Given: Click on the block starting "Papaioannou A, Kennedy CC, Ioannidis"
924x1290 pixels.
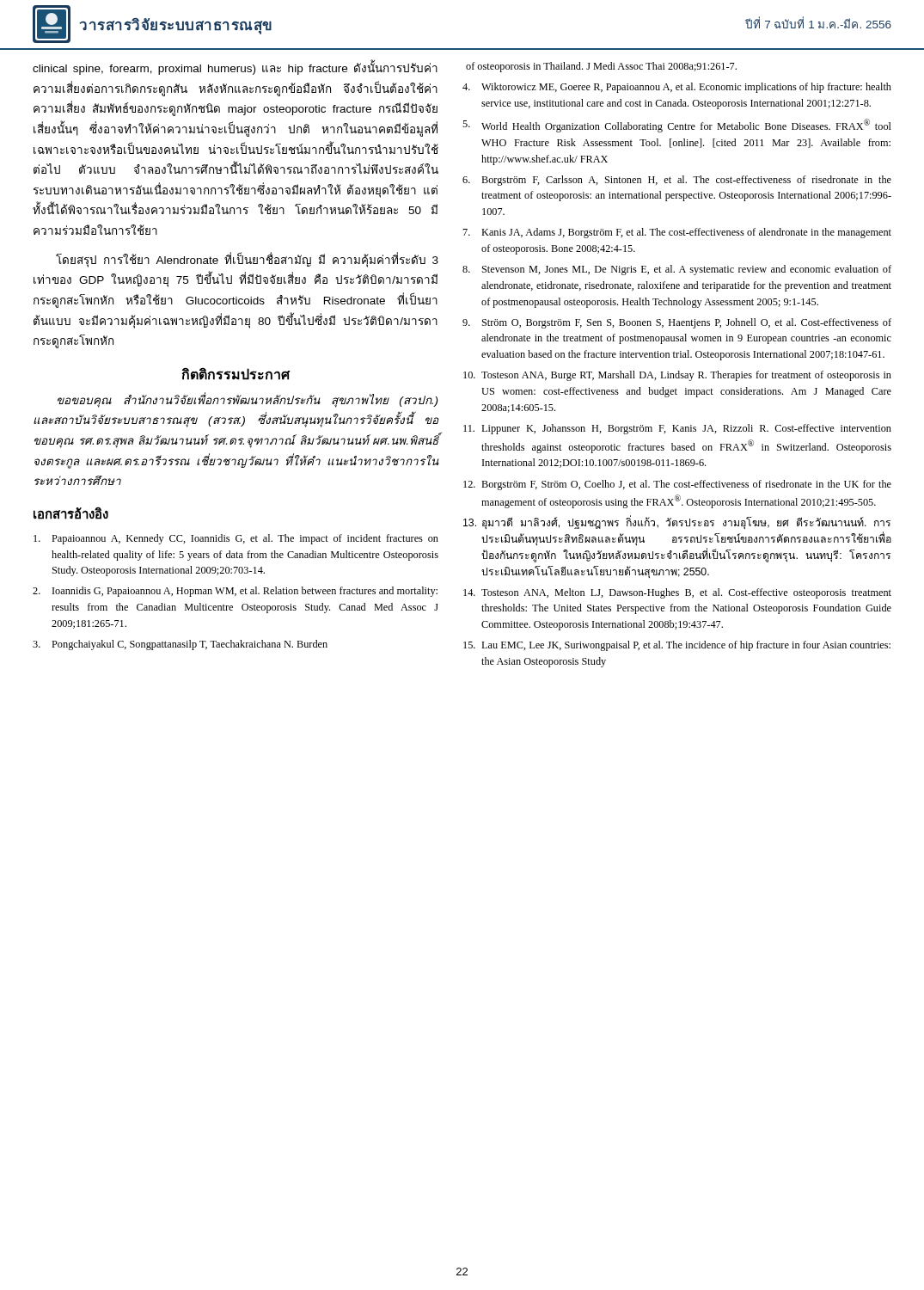Looking at the screenshot, I should click(x=235, y=555).
